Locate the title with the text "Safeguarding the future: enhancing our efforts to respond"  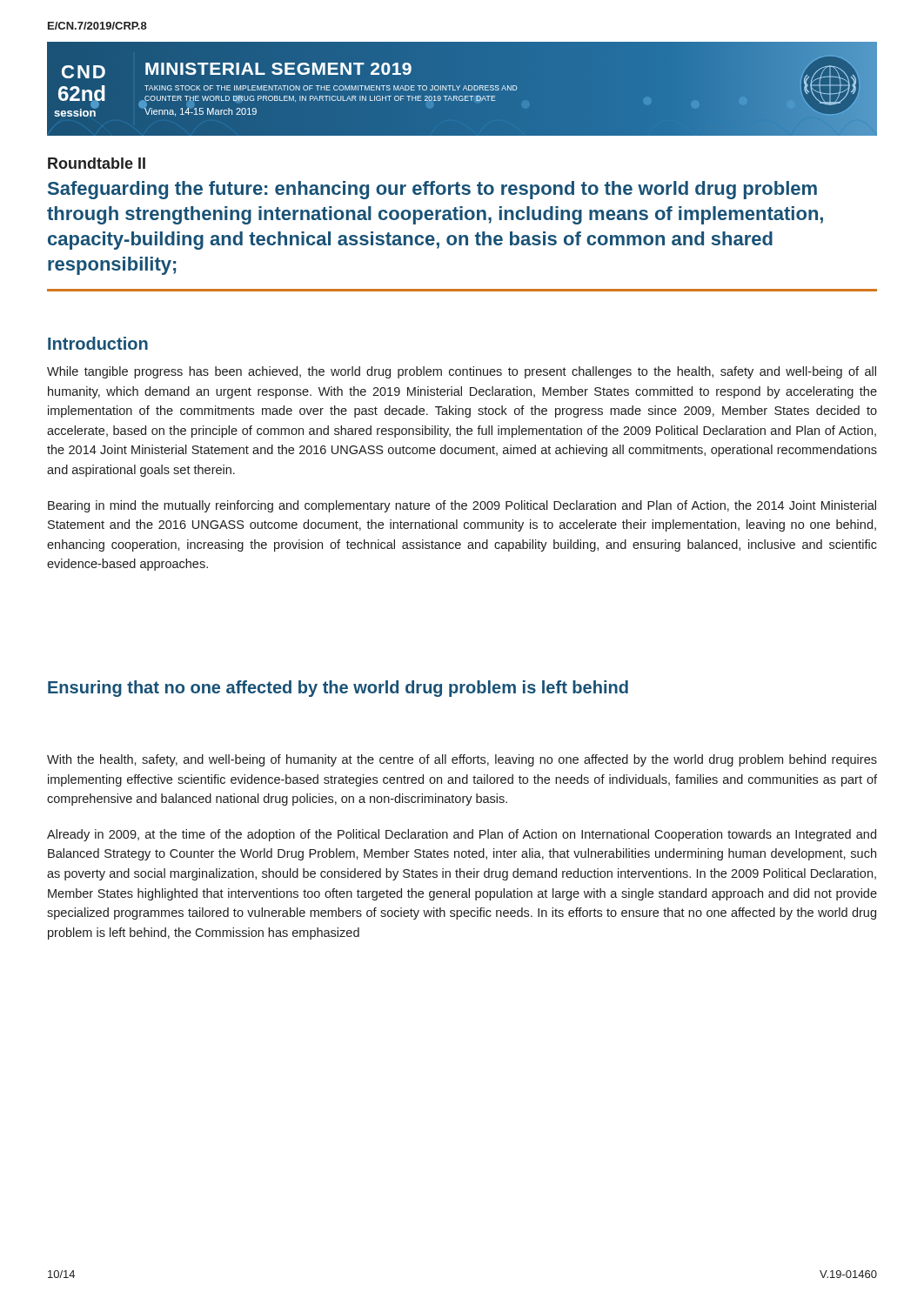(462, 226)
